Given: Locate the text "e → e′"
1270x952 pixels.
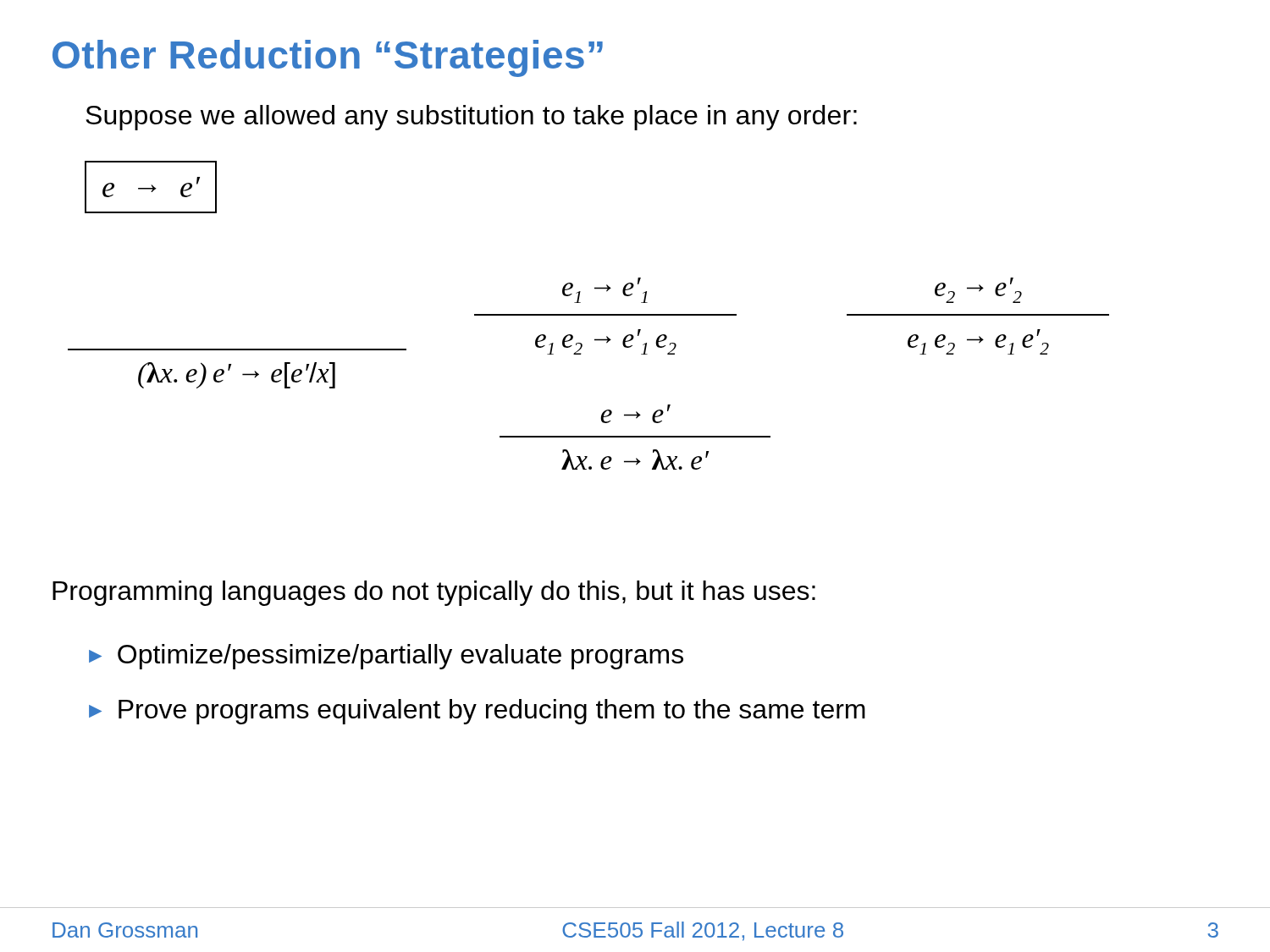Looking at the screenshot, I should tap(151, 187).
